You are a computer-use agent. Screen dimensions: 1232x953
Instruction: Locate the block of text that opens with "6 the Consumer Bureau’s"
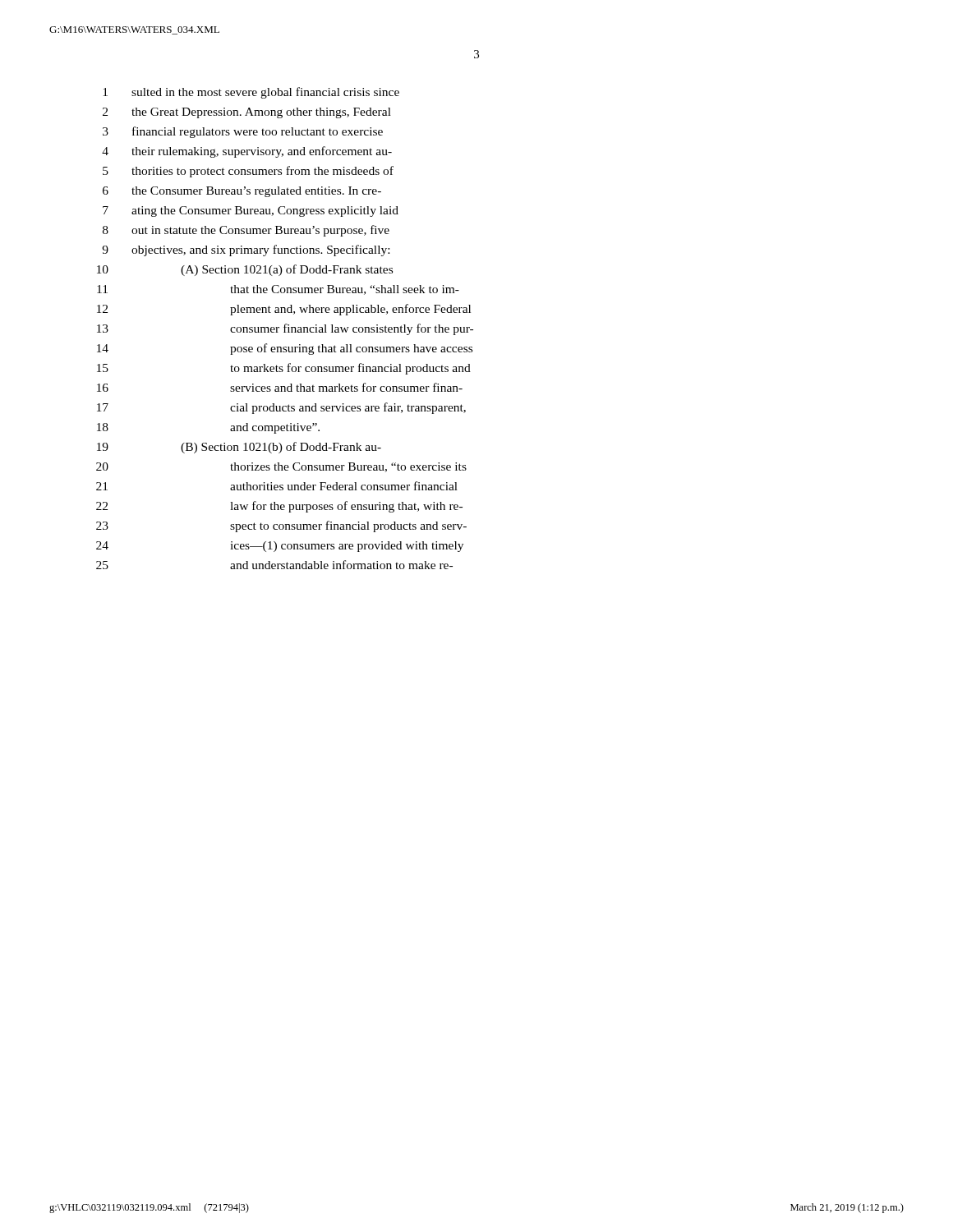[242, 192]
